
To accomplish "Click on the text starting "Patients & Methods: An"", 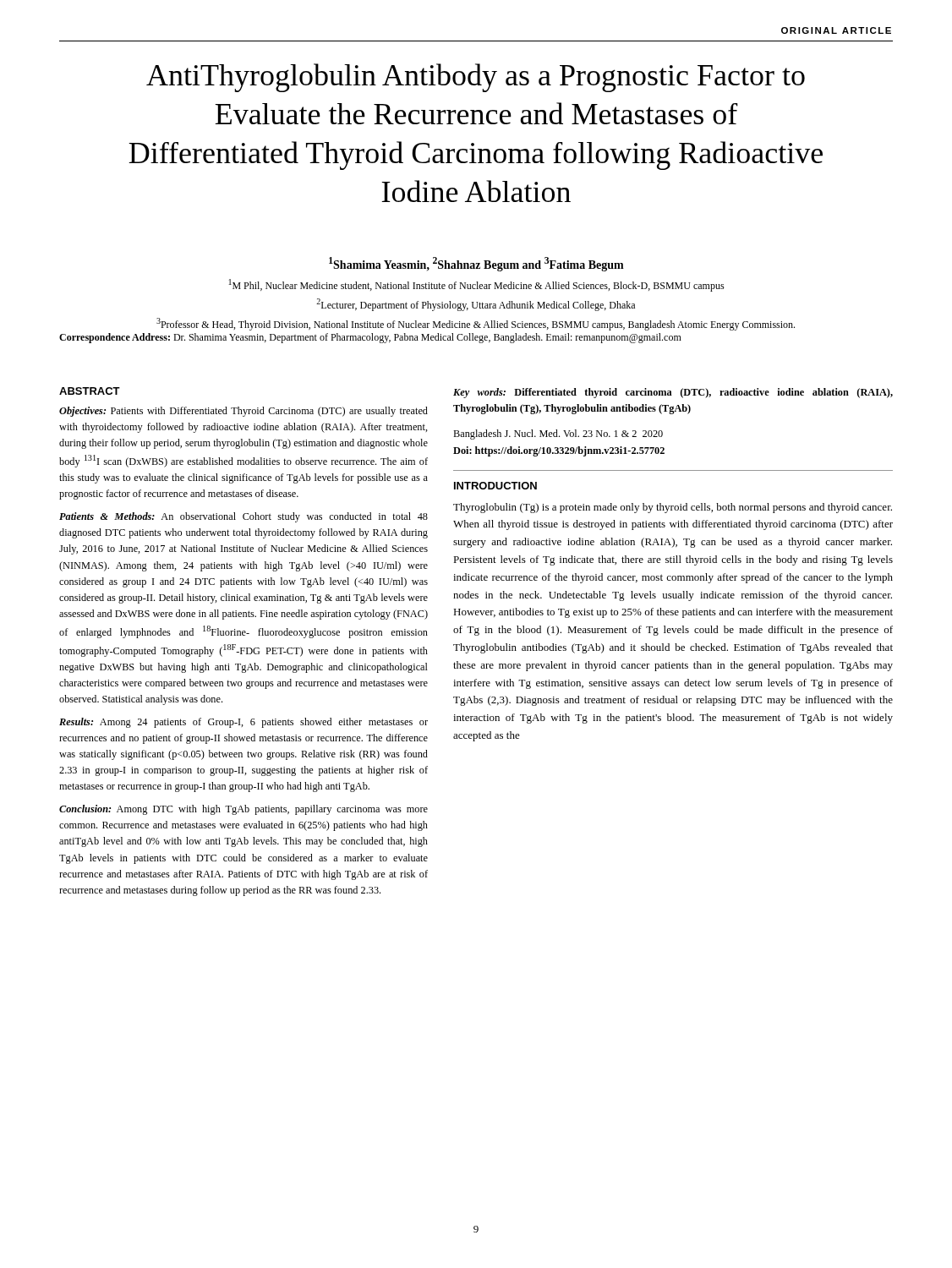I will click(x=244, y=608).
